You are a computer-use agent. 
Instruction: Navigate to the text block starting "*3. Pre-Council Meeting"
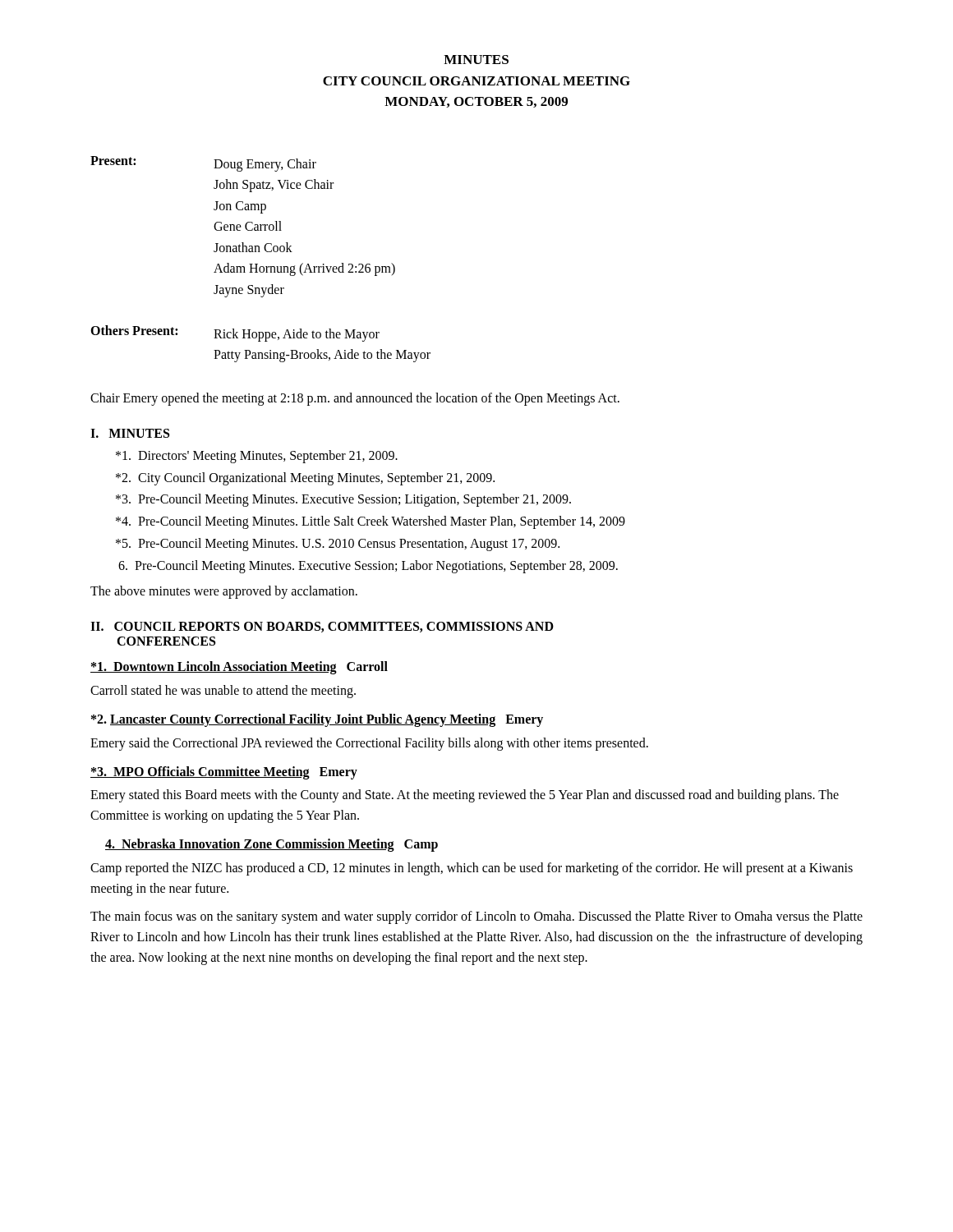(343, 499)
